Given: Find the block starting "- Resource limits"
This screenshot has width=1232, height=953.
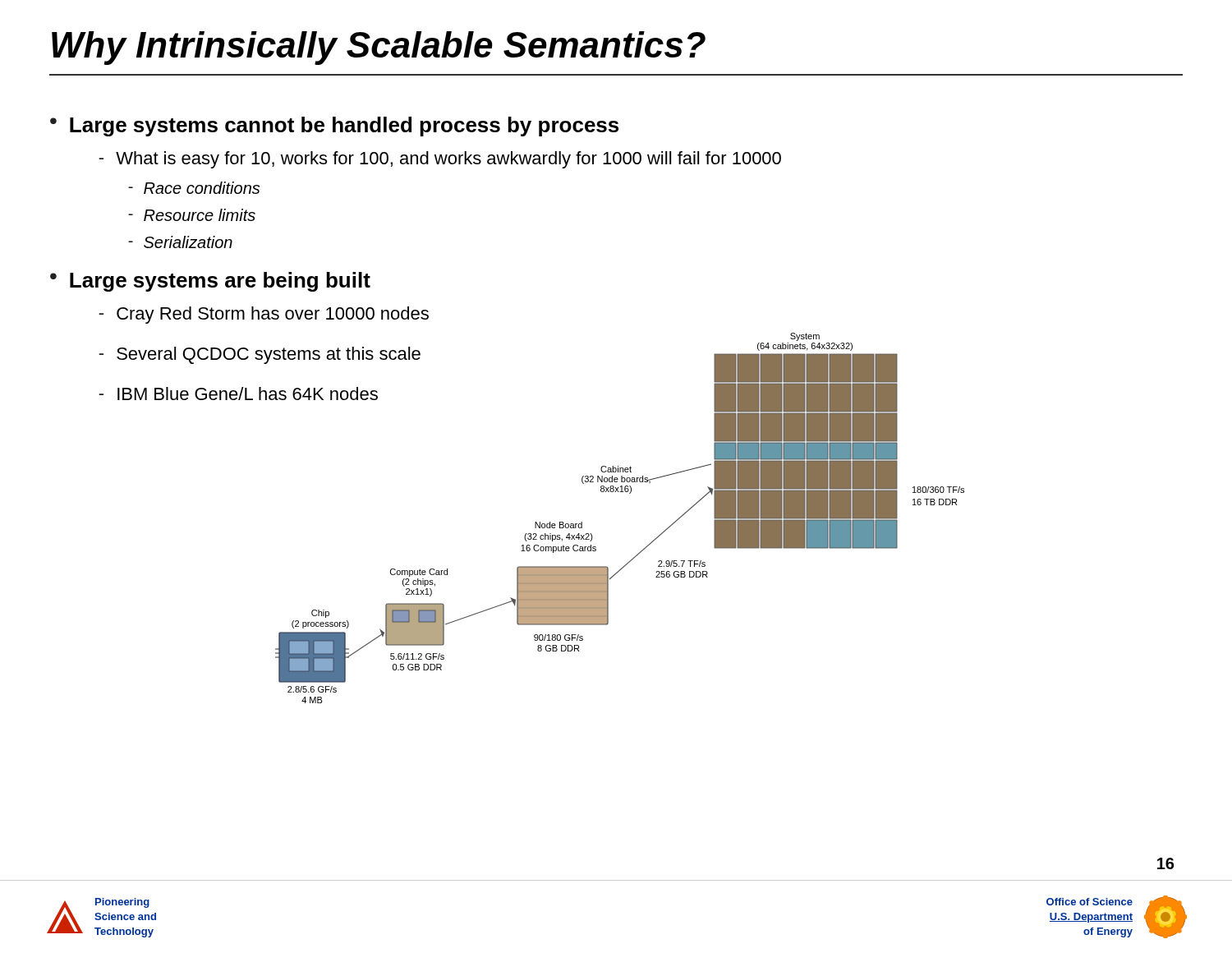Looking at the screenshot, I should point(192,215).
